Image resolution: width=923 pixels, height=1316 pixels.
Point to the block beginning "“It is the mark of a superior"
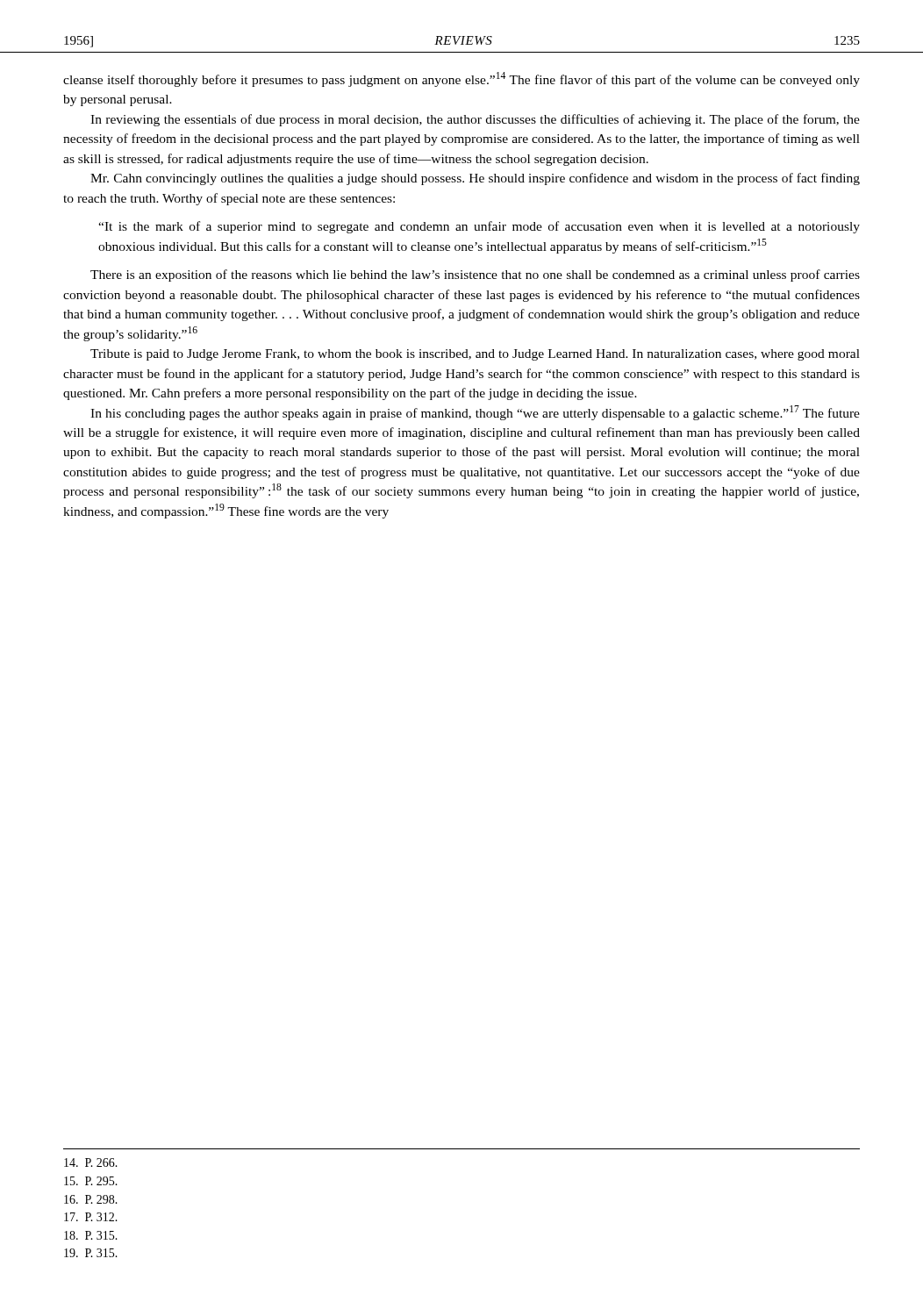pyautogui.click(x=479, y=237)
